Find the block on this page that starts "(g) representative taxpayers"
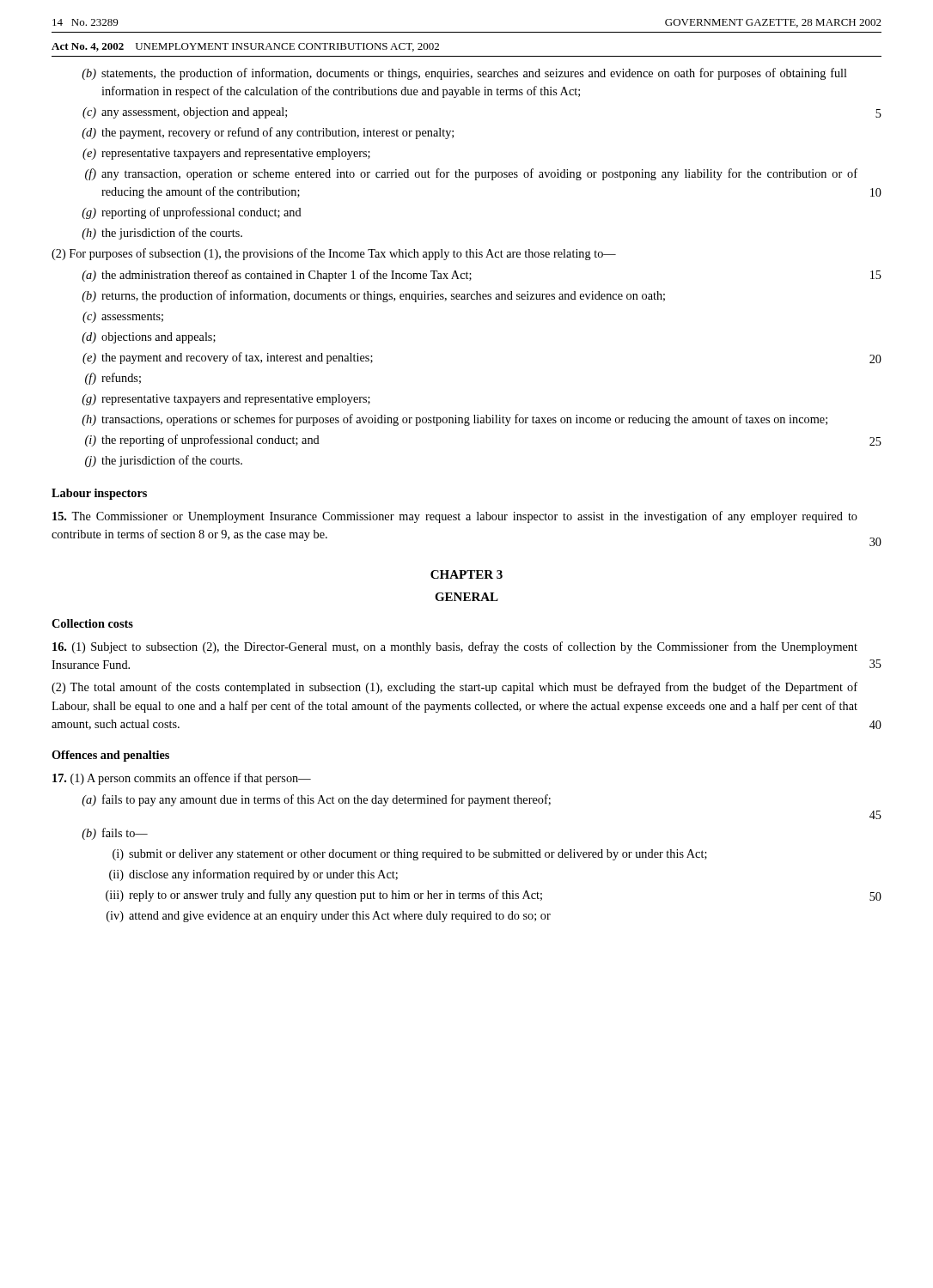The image size is (933, 1288). click(x=226, y=400)
